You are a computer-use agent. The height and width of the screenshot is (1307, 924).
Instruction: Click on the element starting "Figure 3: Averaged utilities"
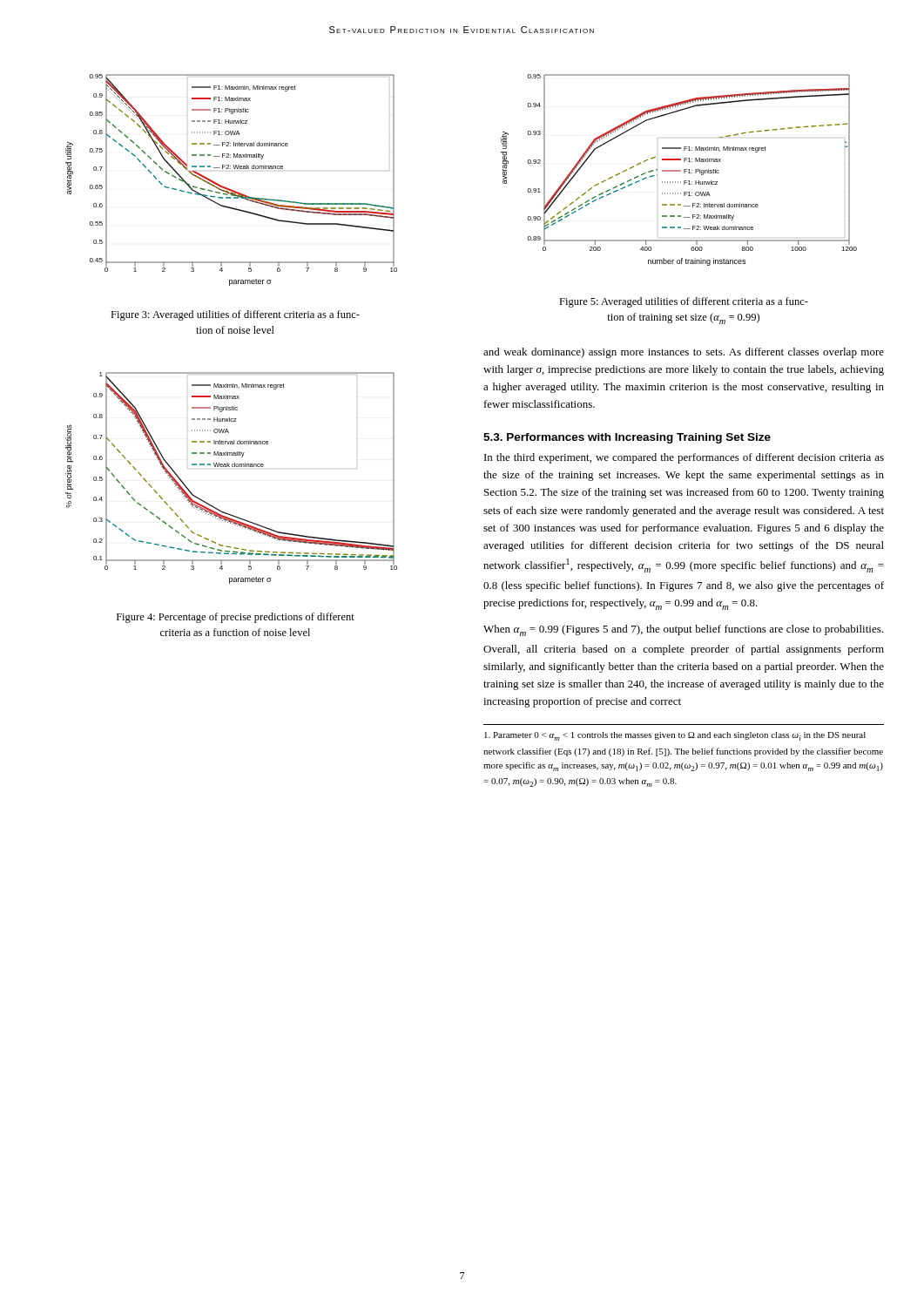[x=235, y=322]
